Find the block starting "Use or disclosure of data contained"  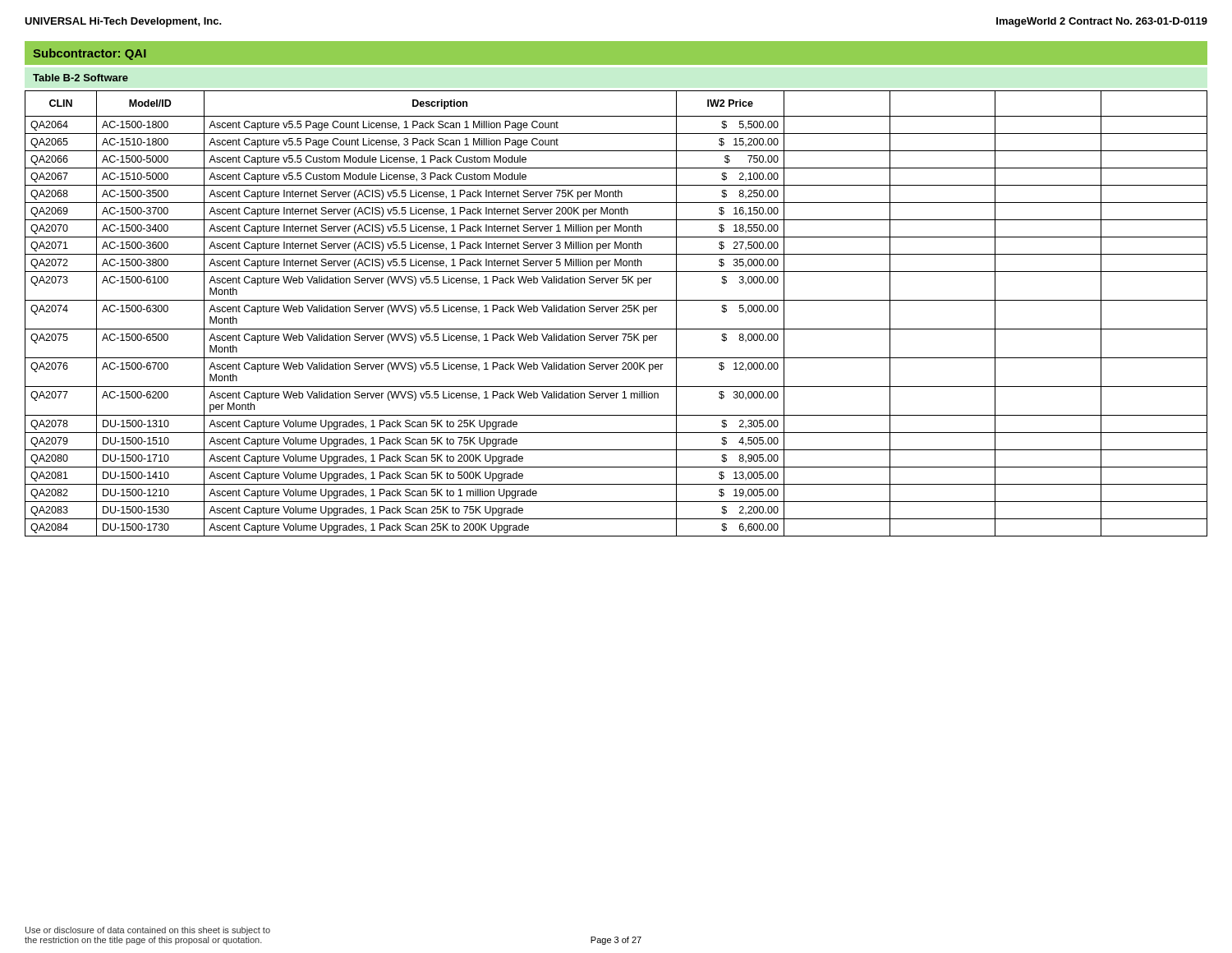point(147,935)
